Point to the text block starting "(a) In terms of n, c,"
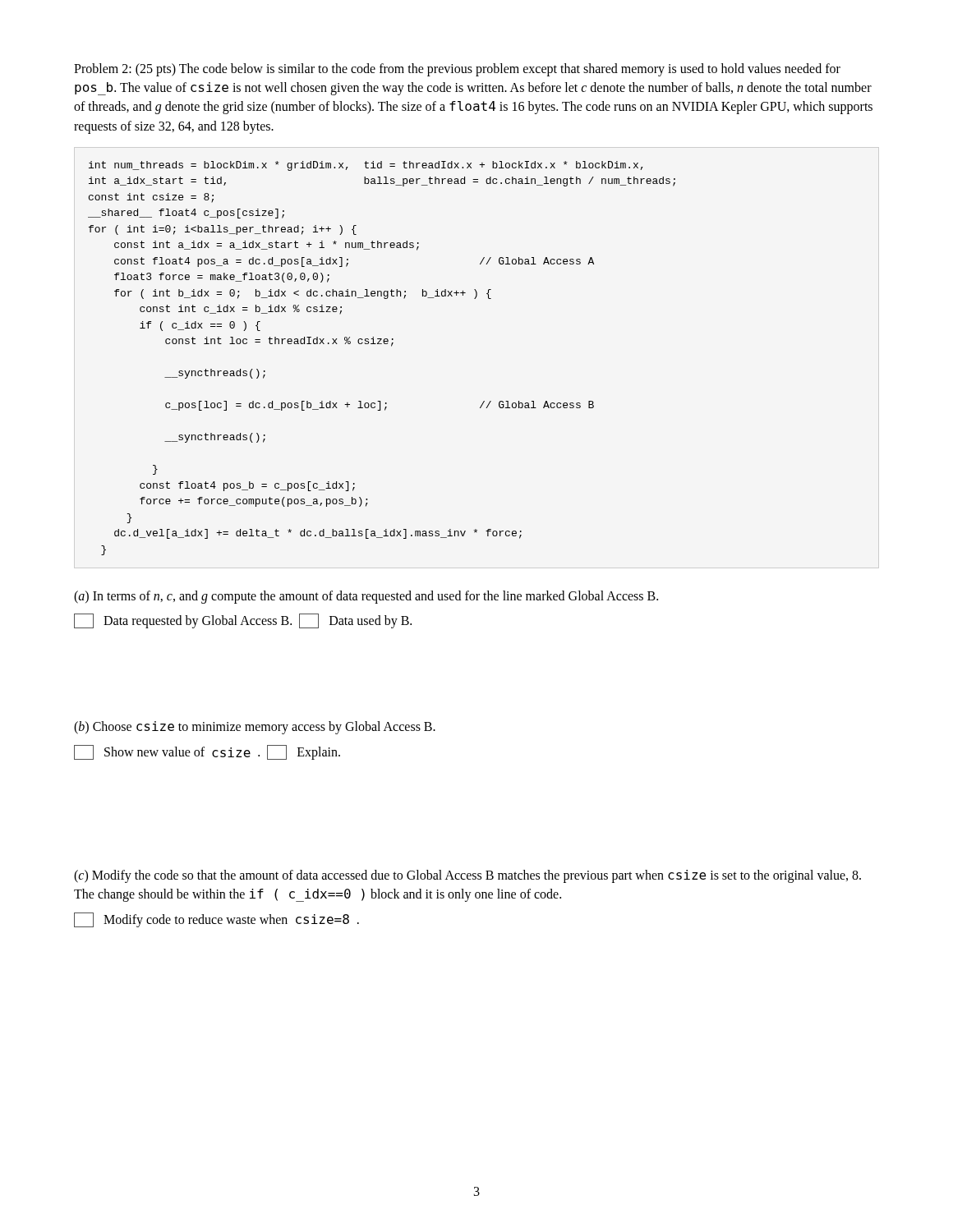953x1232 pixels. (x=367, y=596)
